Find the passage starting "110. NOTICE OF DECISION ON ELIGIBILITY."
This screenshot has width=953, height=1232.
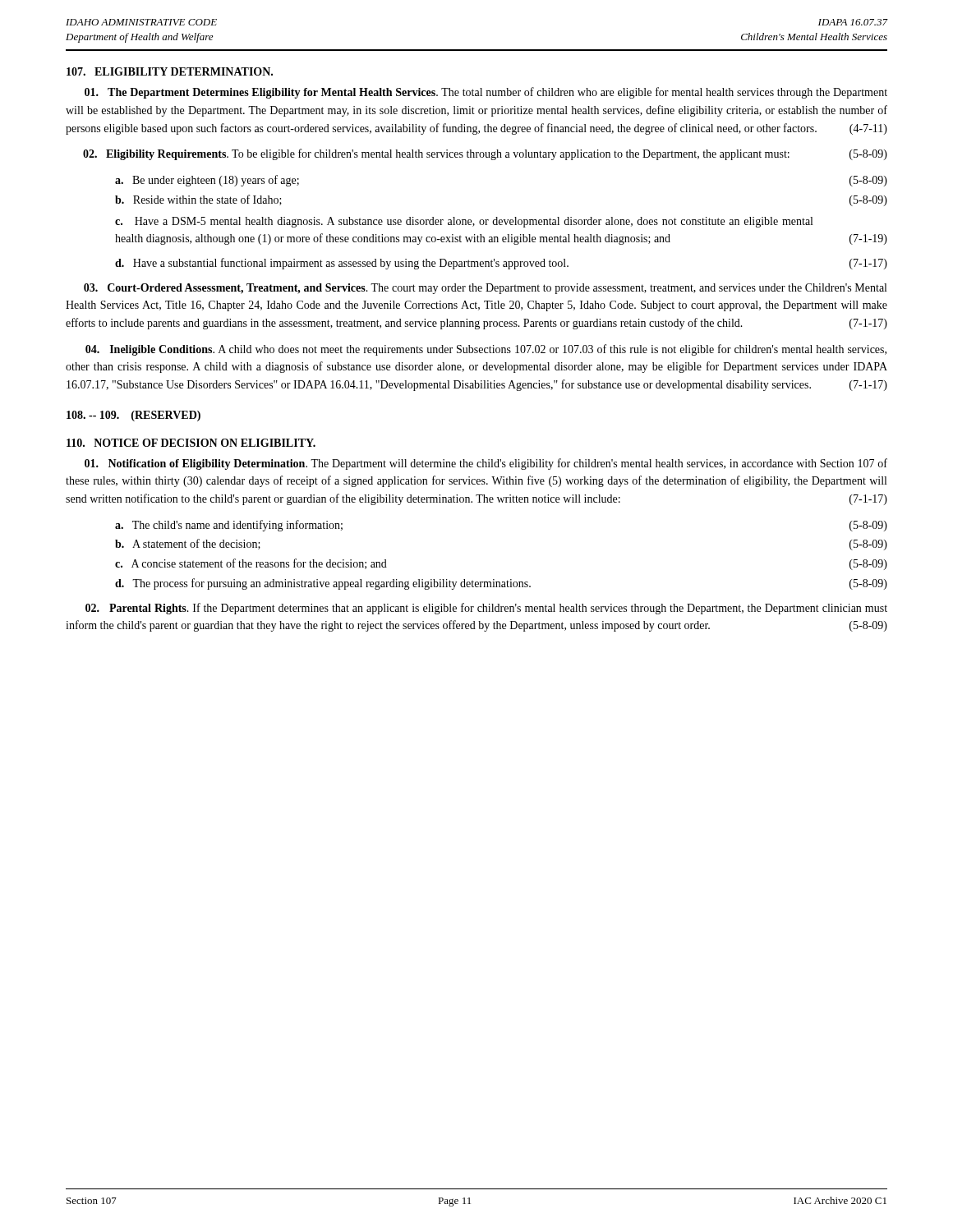pyautogui.click(x=191, y=443)
